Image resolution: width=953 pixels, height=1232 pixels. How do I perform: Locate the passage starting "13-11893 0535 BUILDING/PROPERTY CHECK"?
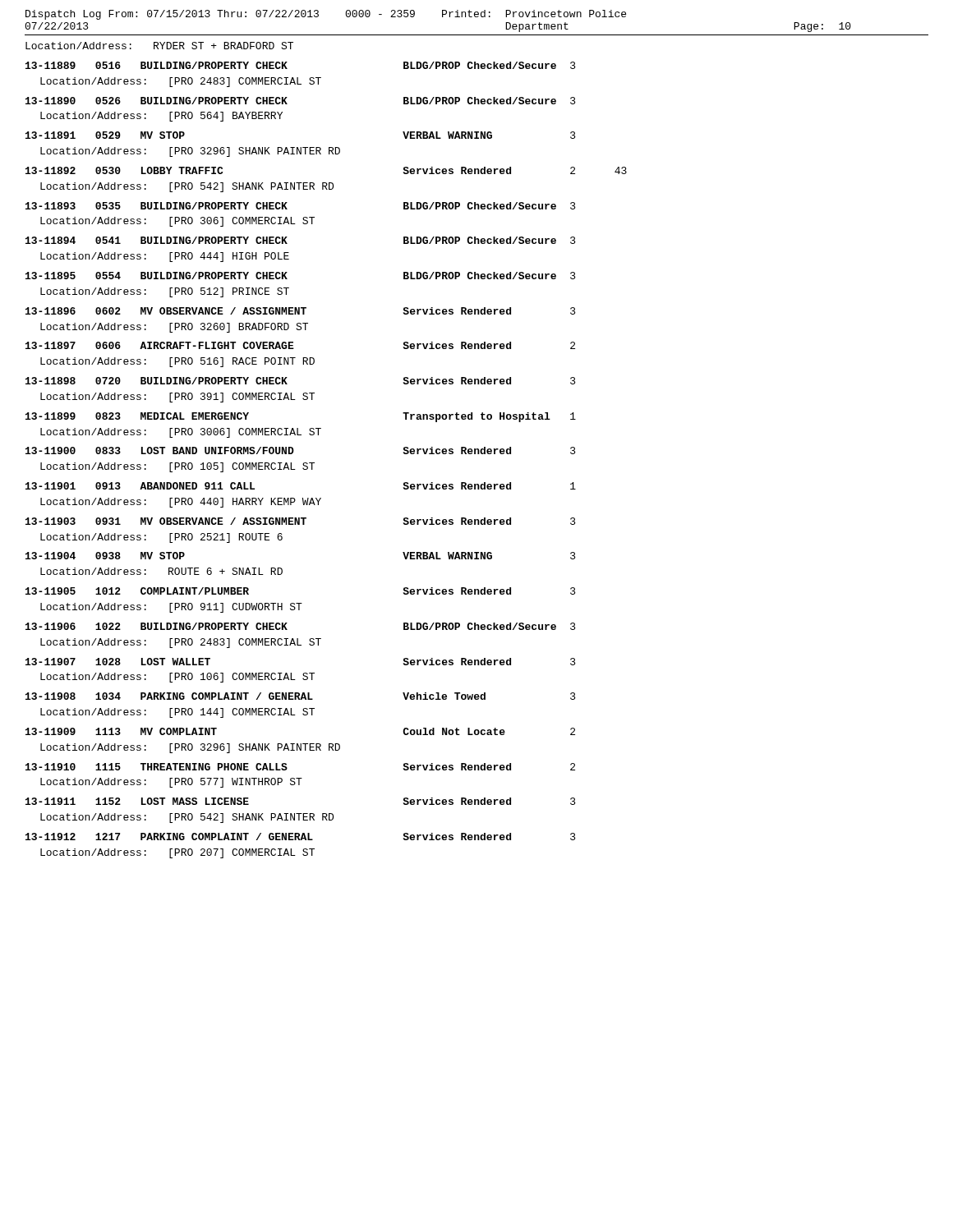pos(476,215)
